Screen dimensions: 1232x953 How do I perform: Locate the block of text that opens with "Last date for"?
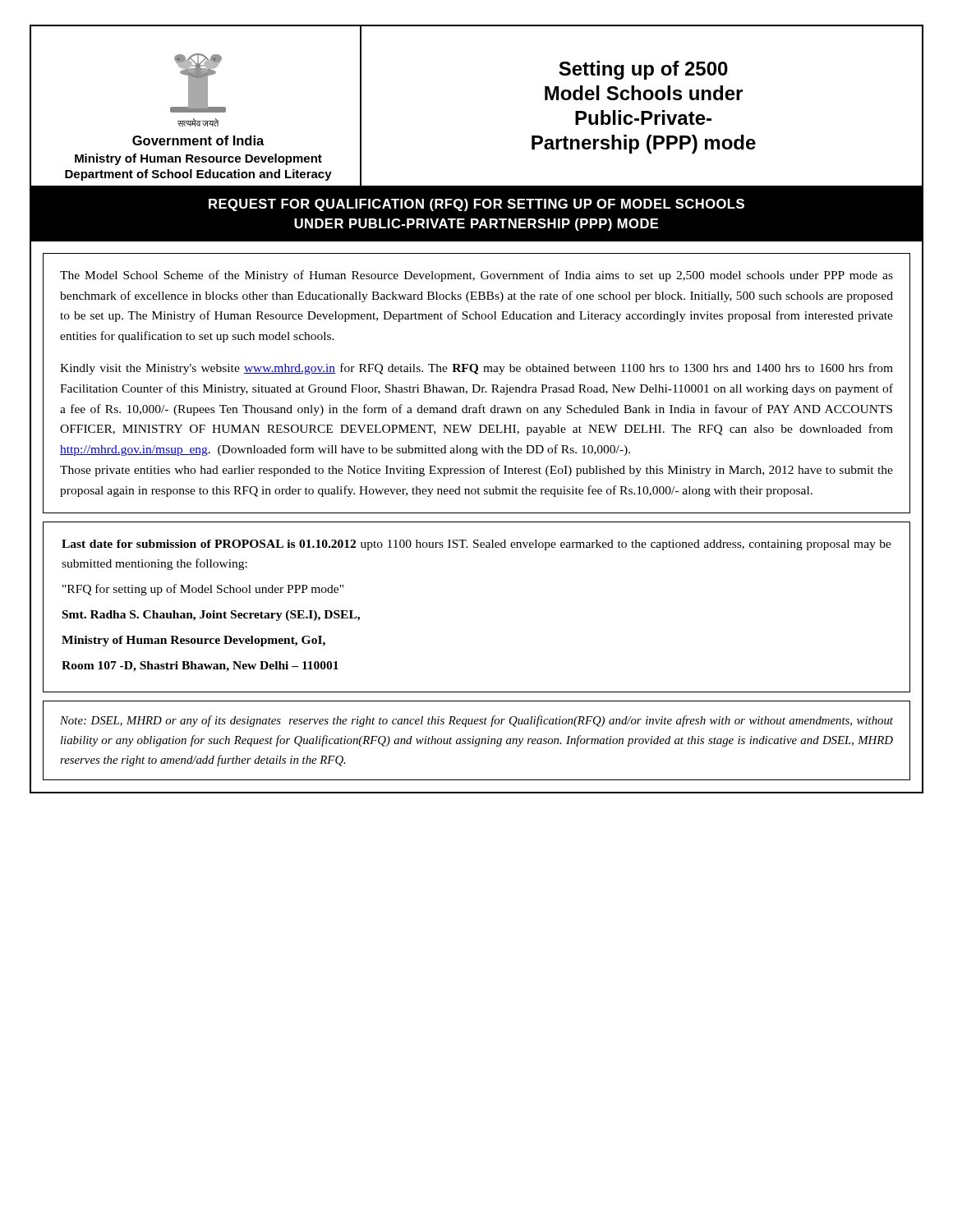pos(476,545)
